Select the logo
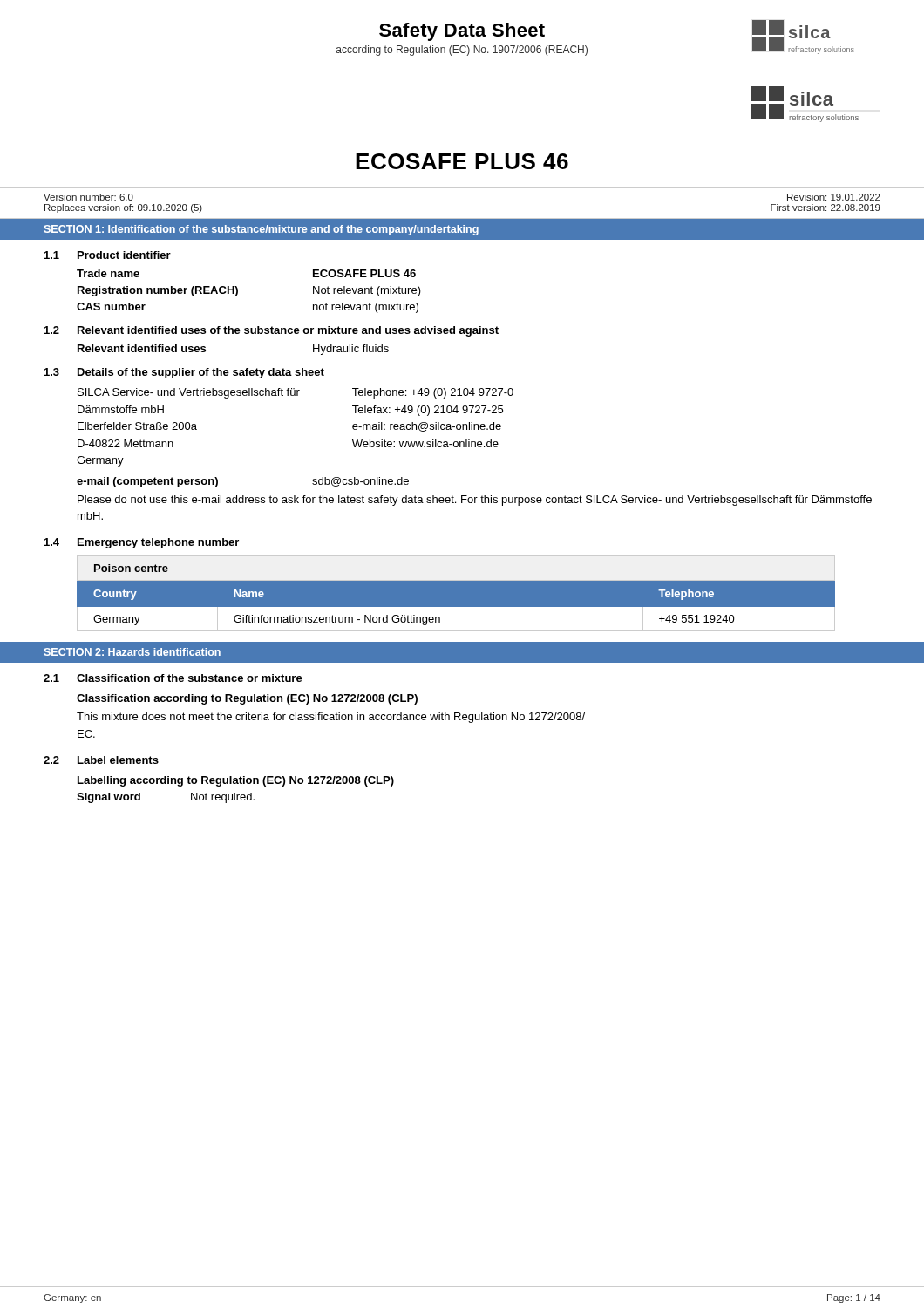The height and width of the screenshot is (1308, 924). 816,79
